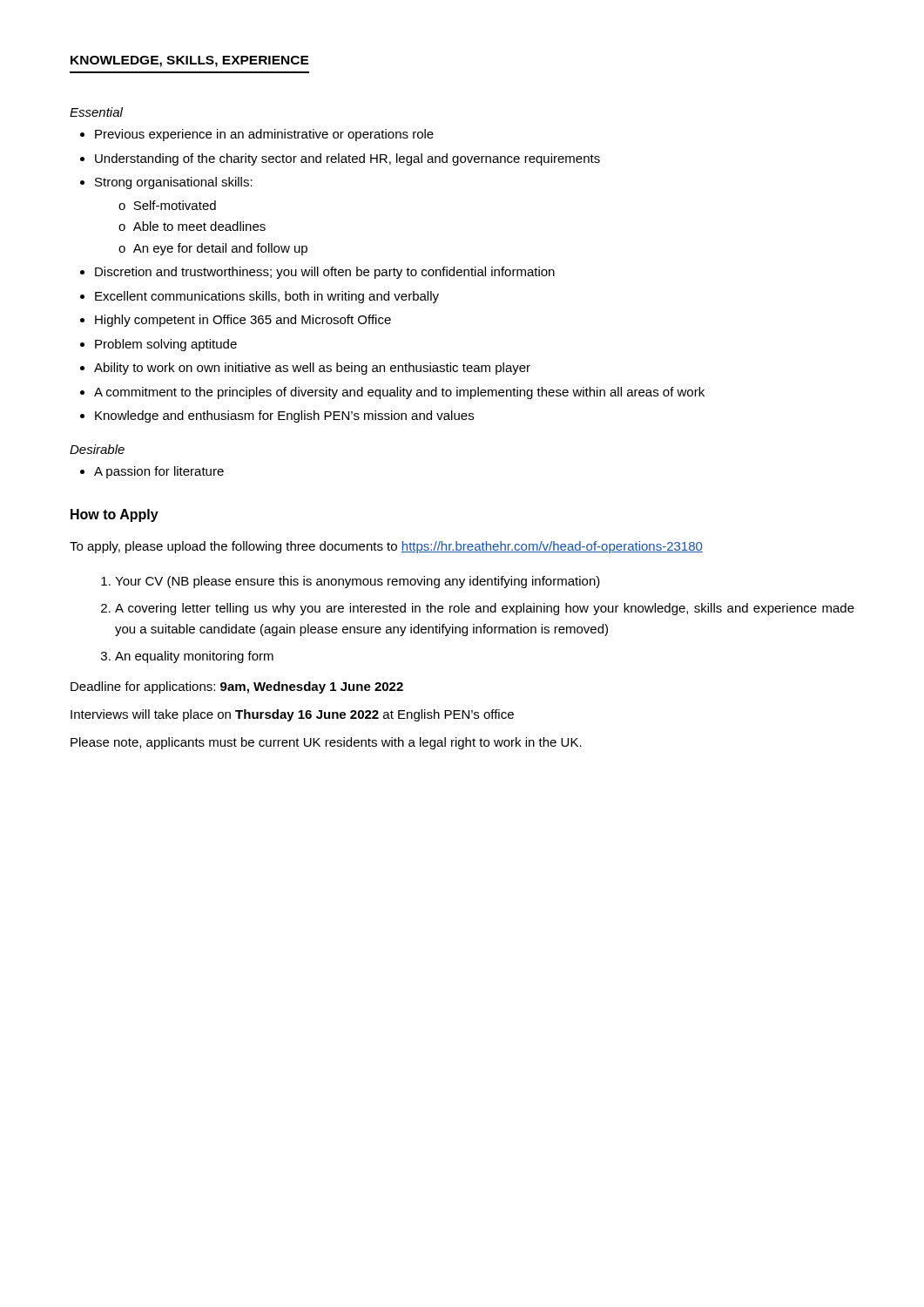
Task: Find the list item containing "Excellent communications skills, both in"
Action: pyautogui.click(x=267, y=297)
